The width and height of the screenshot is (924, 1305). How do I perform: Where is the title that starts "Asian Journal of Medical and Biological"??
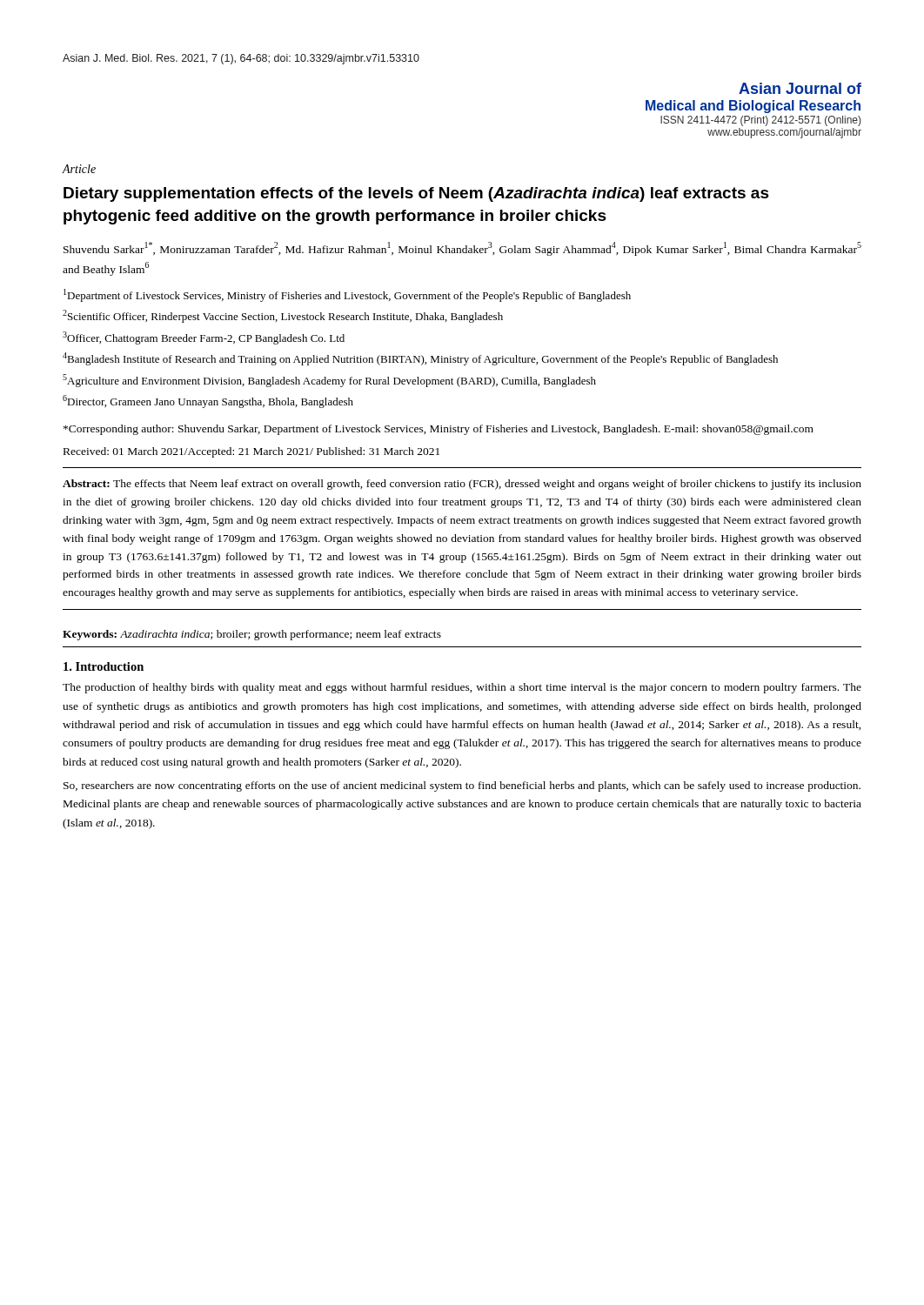click(800, 88)
